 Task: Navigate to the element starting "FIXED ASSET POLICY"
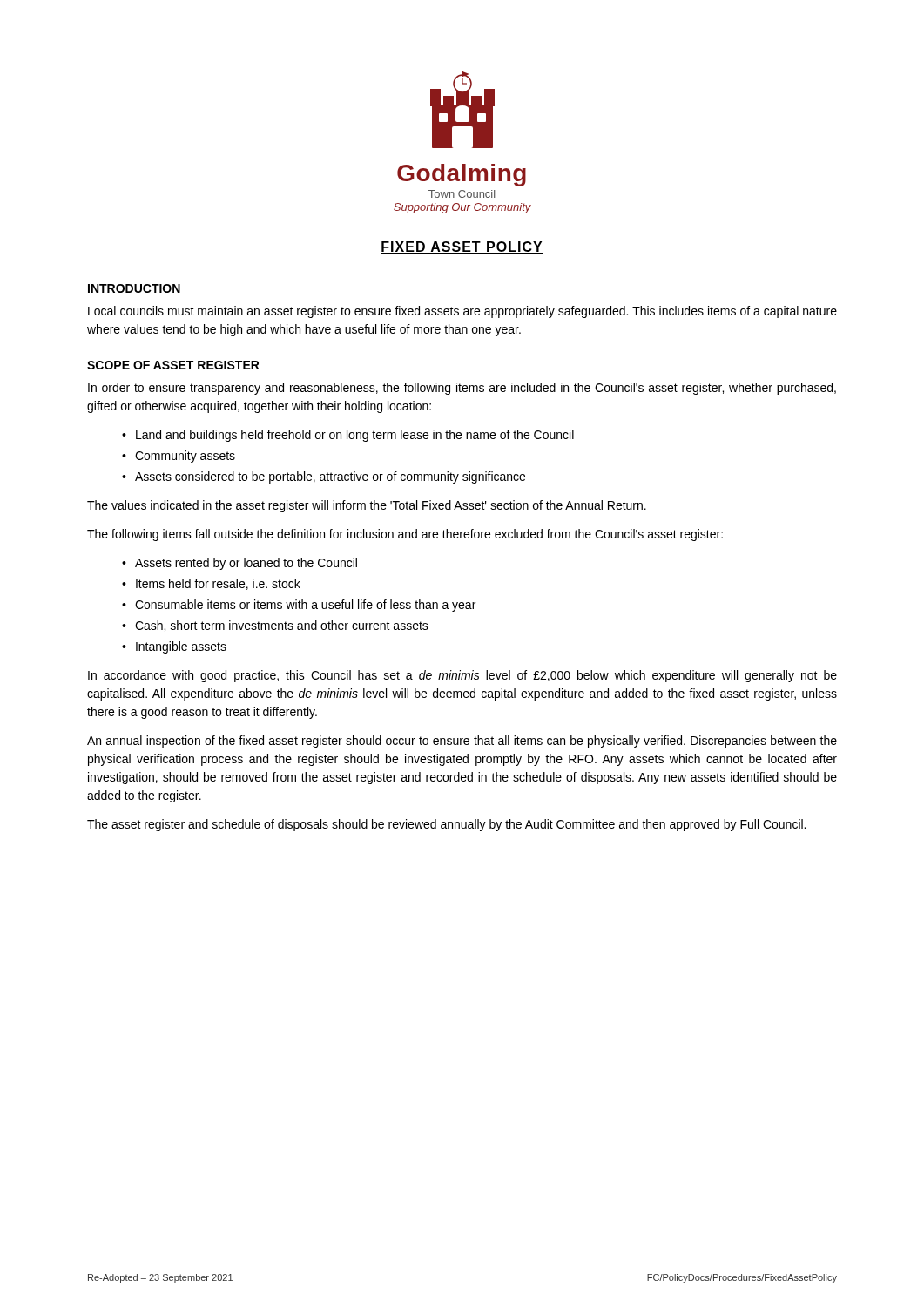462,247
